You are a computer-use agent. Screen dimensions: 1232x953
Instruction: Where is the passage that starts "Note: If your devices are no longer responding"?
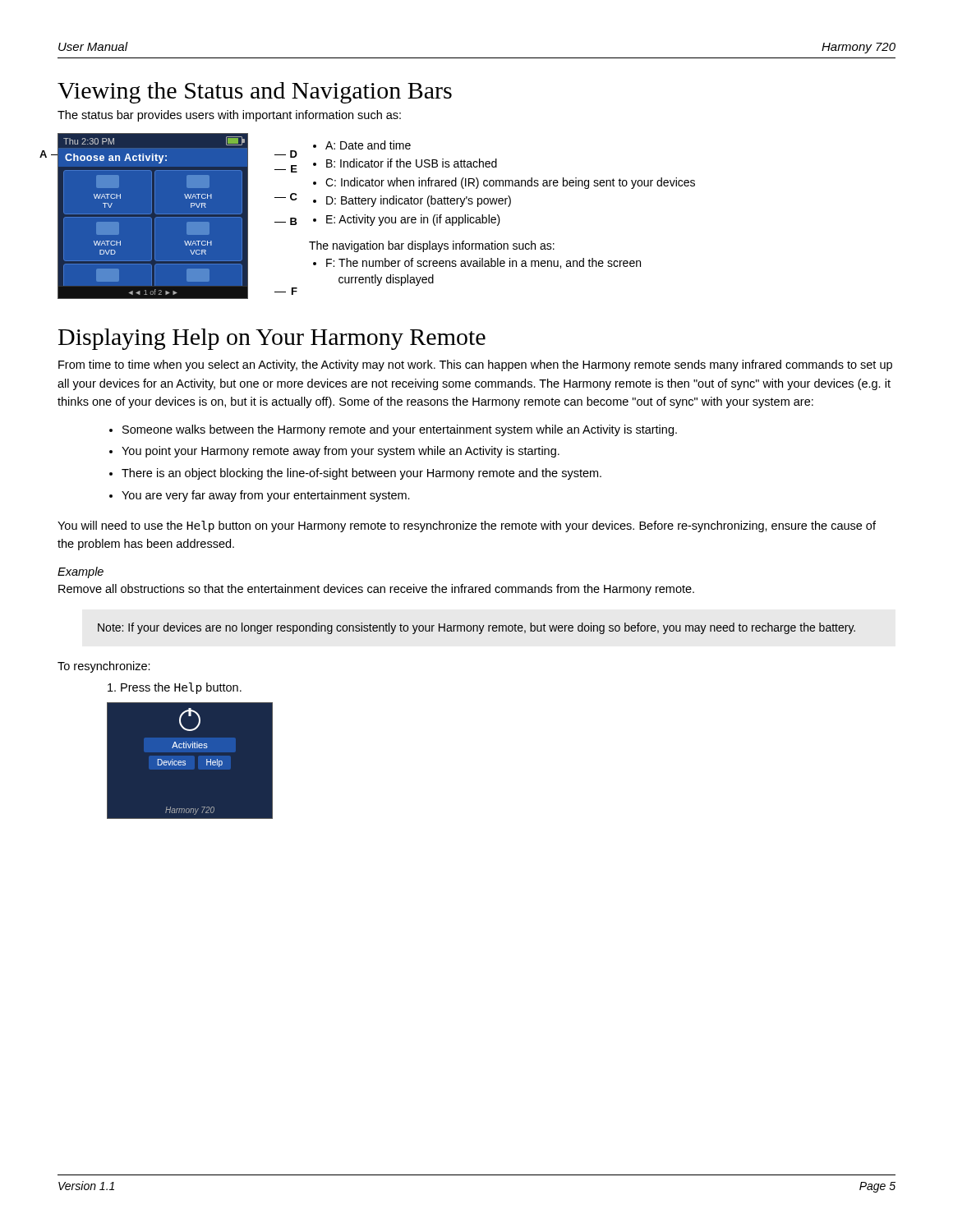(477, 627)
